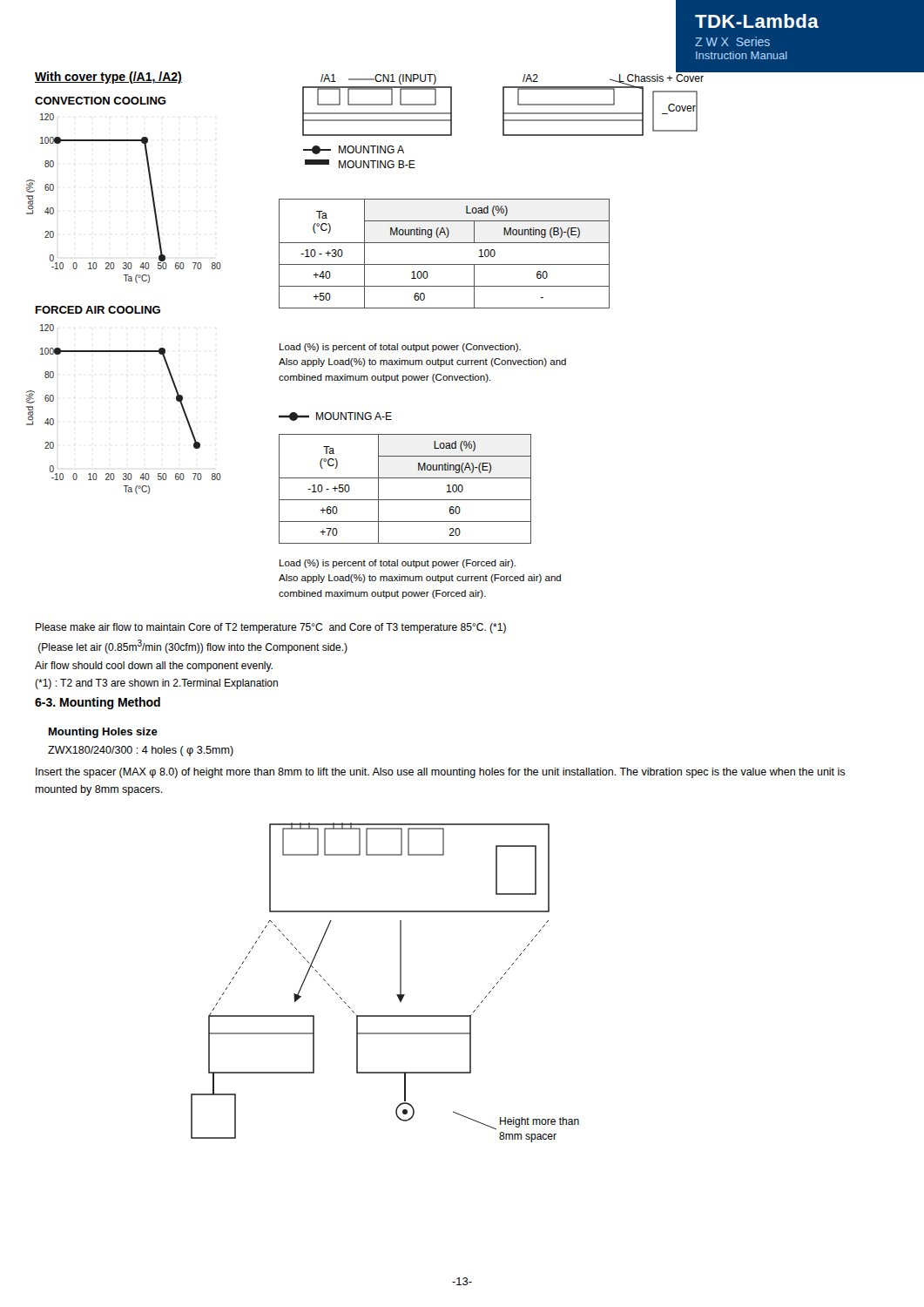Find the passage starting "Mounting Holes size"
This screenshot has height=1307, width=924.
103,732
